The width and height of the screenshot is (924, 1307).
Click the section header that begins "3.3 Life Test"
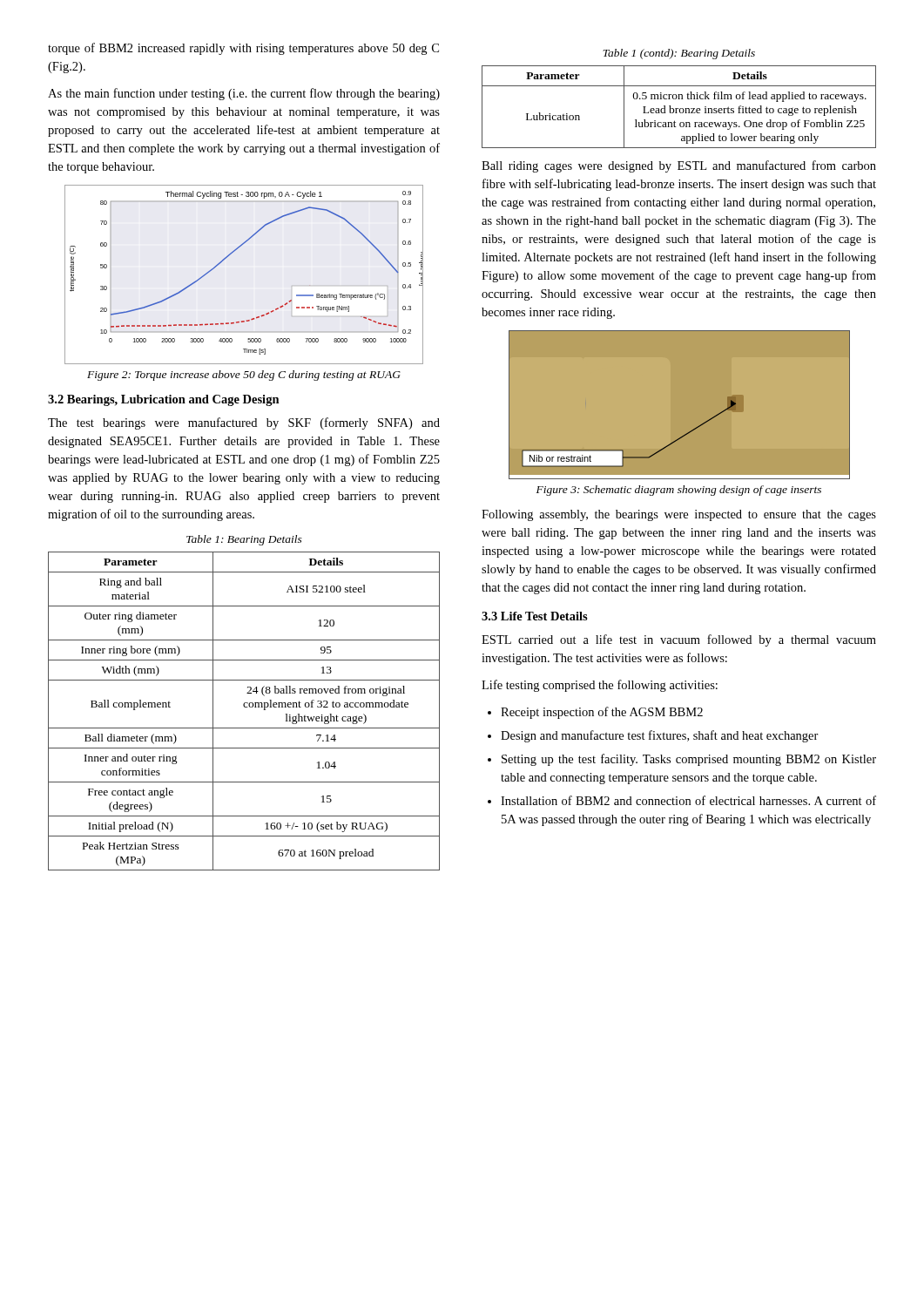pos(535,616)
